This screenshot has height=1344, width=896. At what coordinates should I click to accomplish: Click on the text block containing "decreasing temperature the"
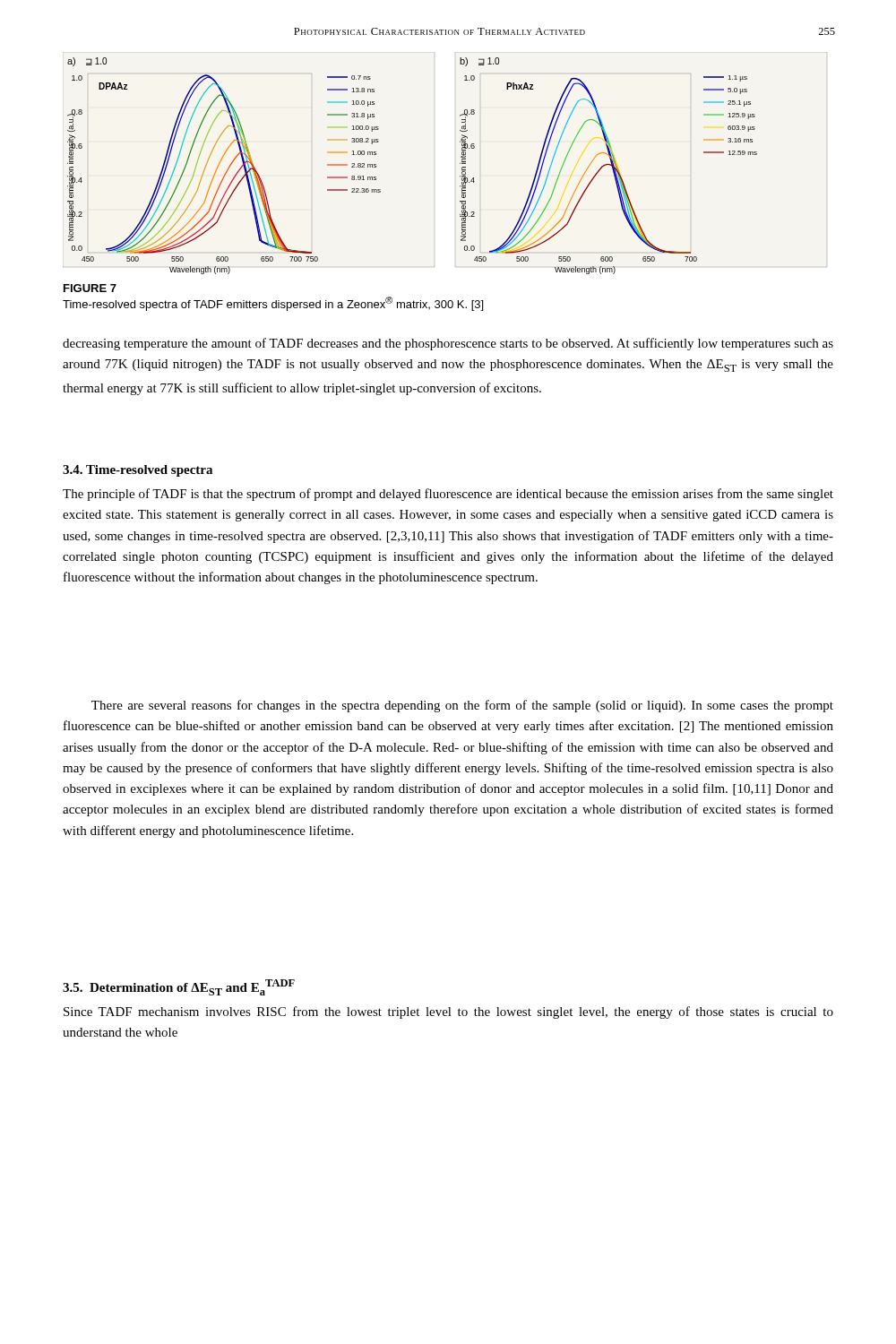(x=448, y=365)
